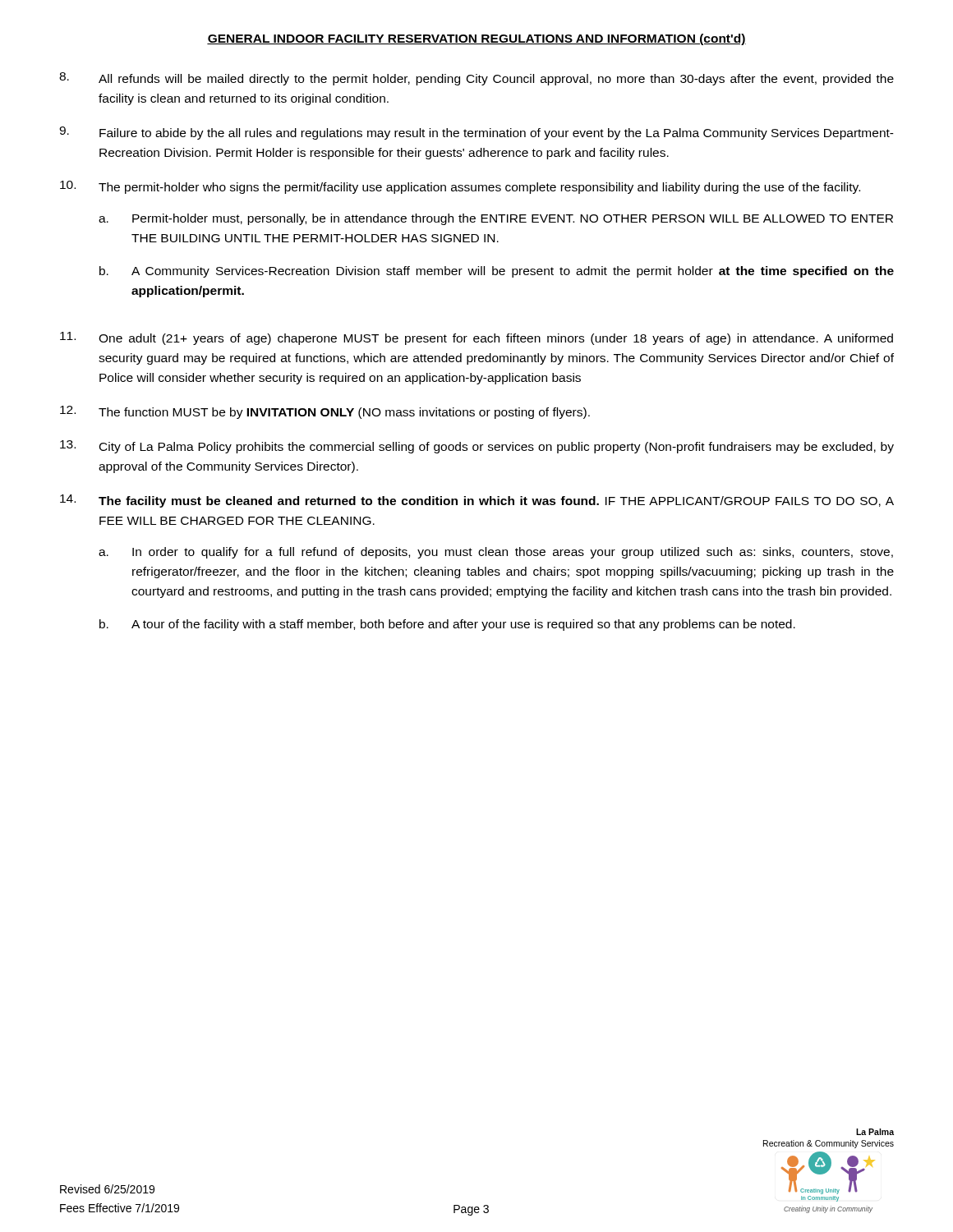Click on the list item that reads "9. Failure to abide"
The width and height of the screenshot is (953, 1232).
(476, 143)
